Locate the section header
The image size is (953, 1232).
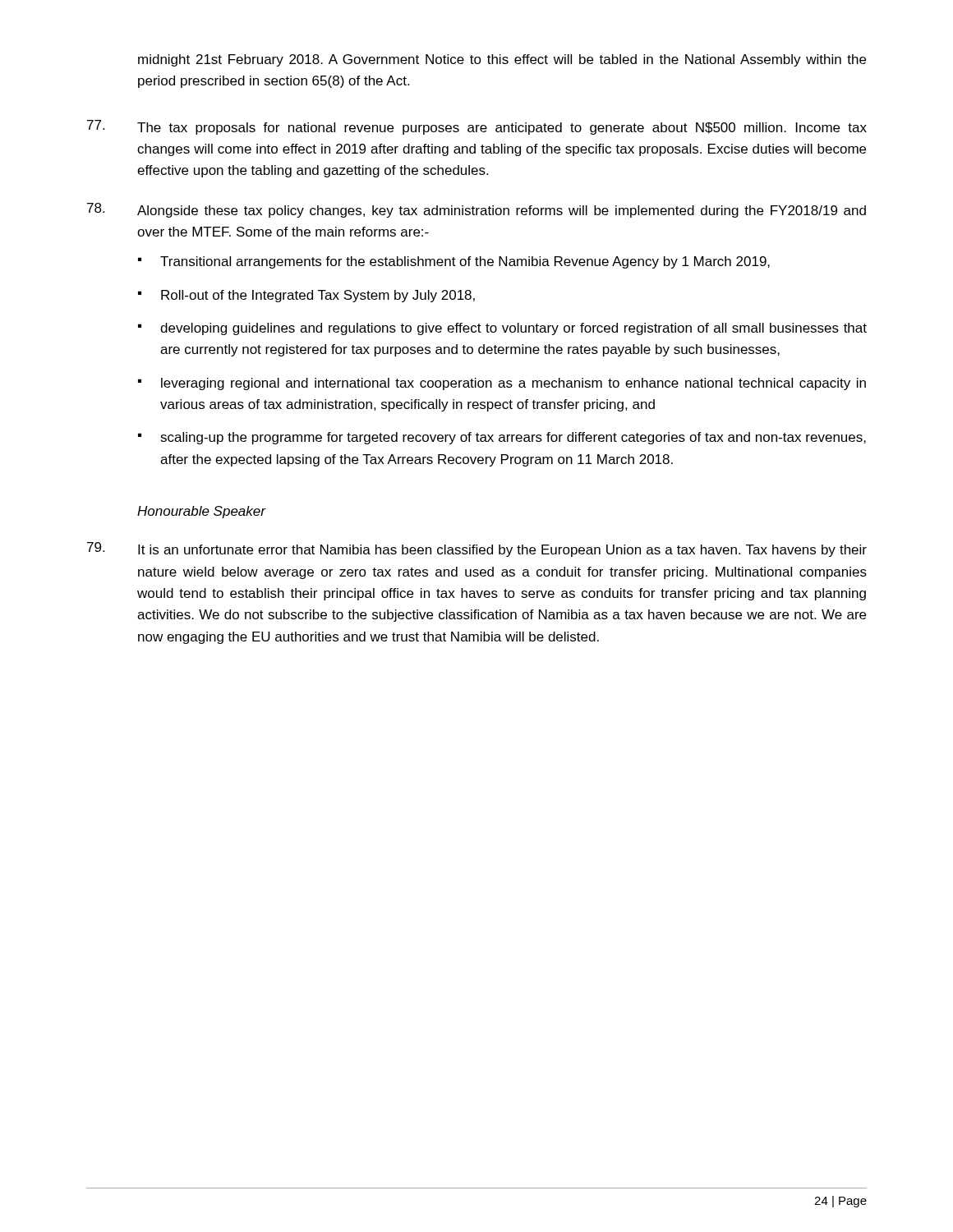201,511
